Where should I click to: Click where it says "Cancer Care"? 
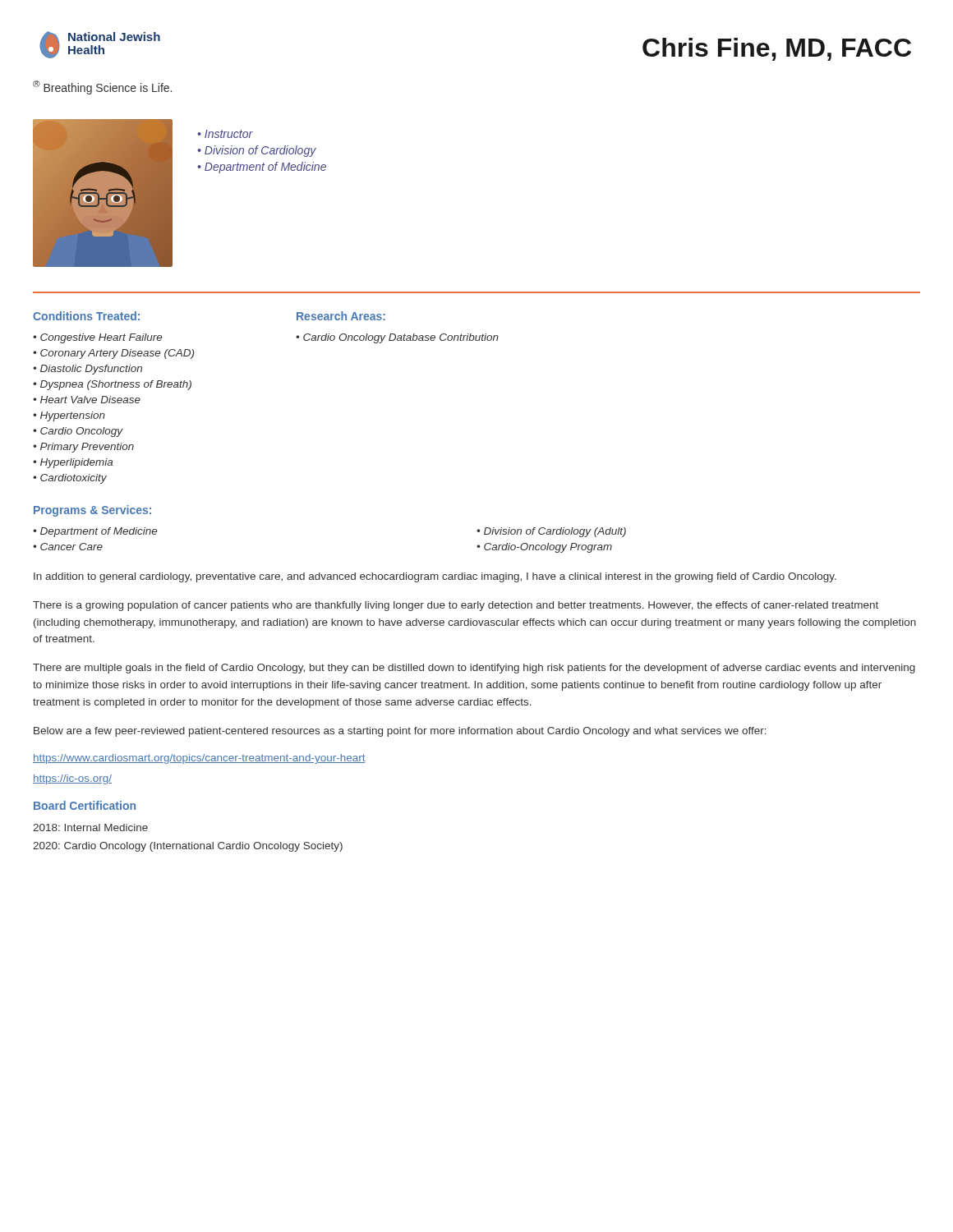71,546
